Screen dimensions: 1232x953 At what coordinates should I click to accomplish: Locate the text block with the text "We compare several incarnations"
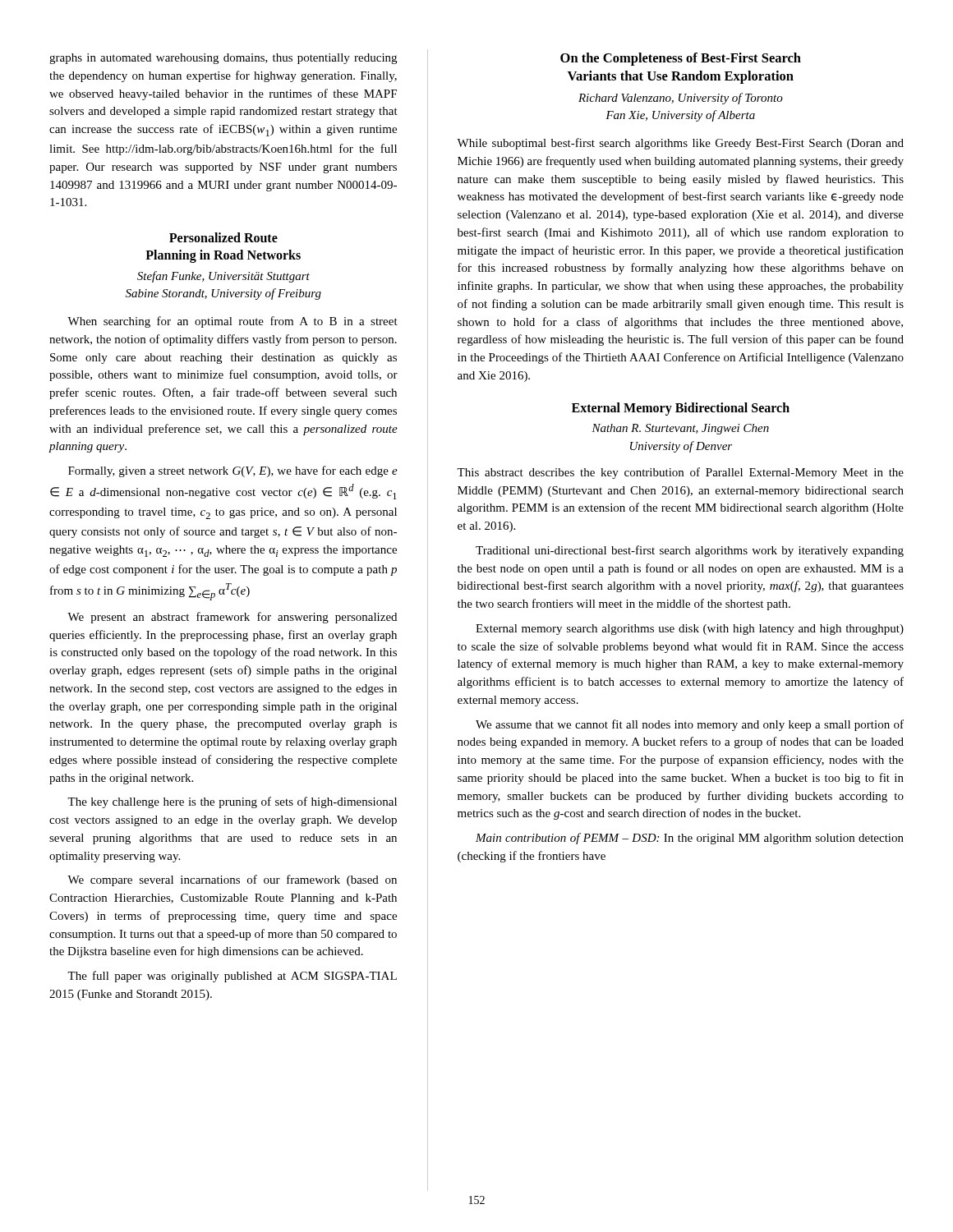pyautogui.click(x=223, y=916)
